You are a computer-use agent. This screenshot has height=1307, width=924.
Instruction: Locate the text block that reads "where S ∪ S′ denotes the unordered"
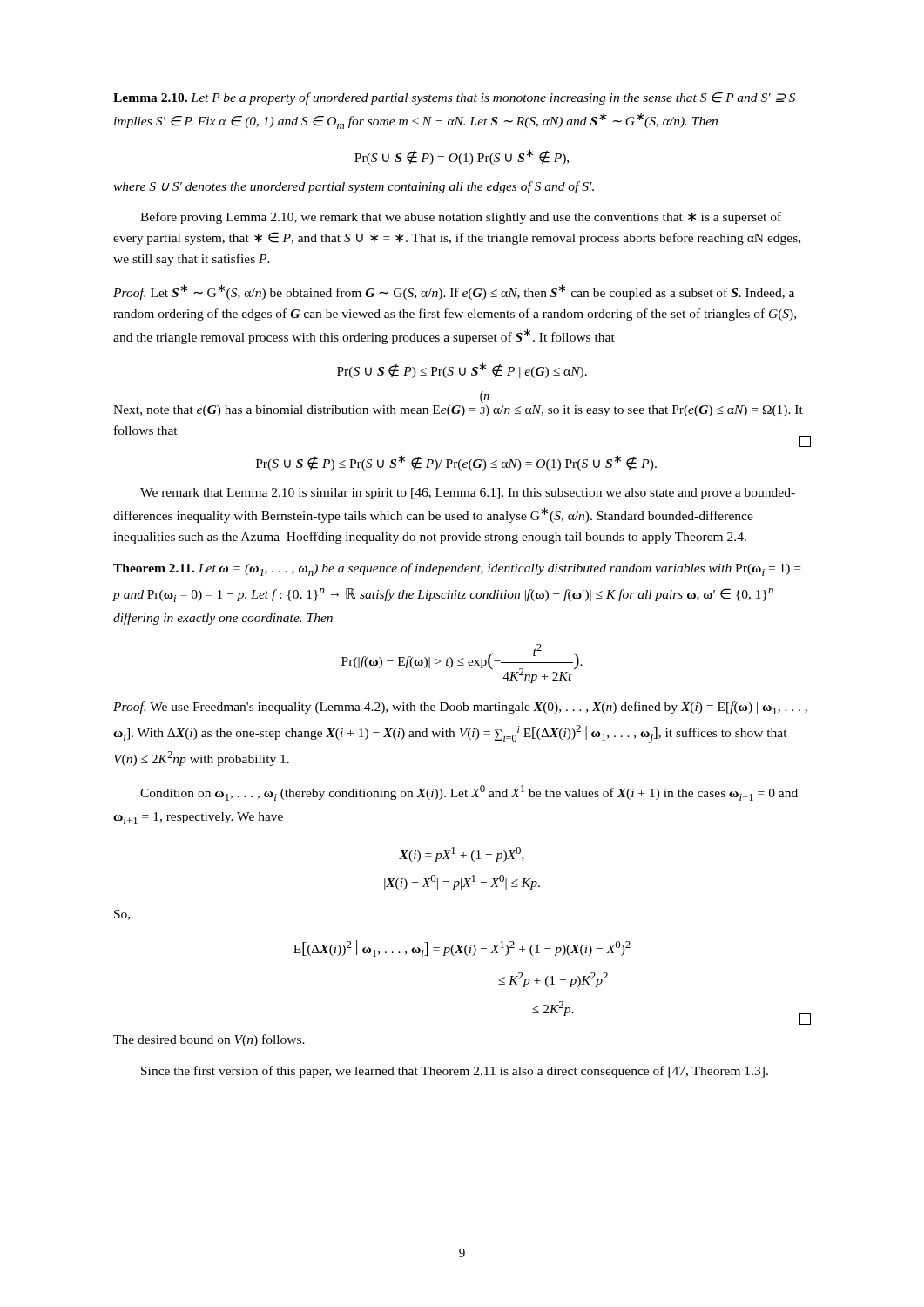[354, 186]
